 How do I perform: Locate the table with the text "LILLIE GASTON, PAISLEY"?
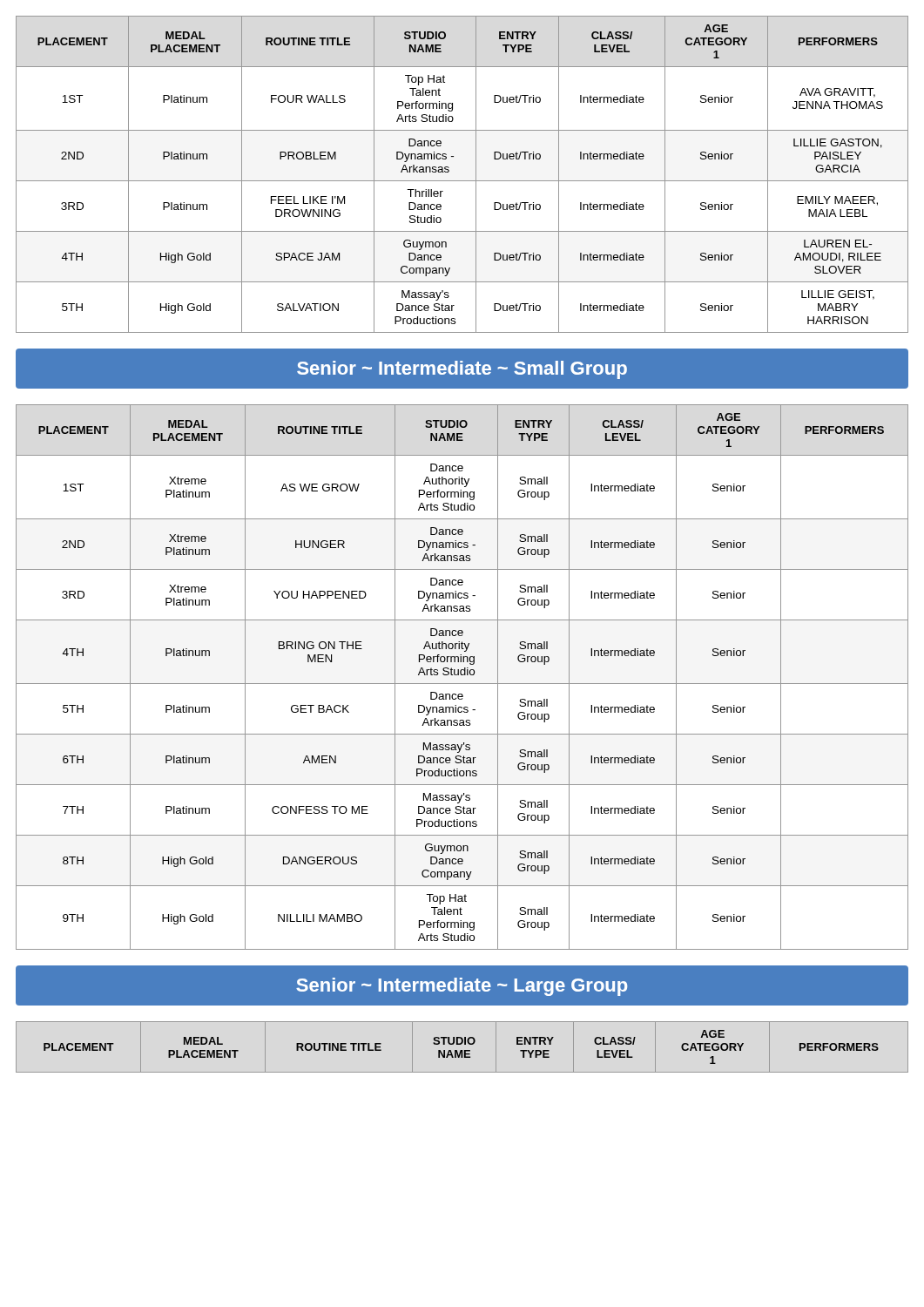click(x=462, y=174)
